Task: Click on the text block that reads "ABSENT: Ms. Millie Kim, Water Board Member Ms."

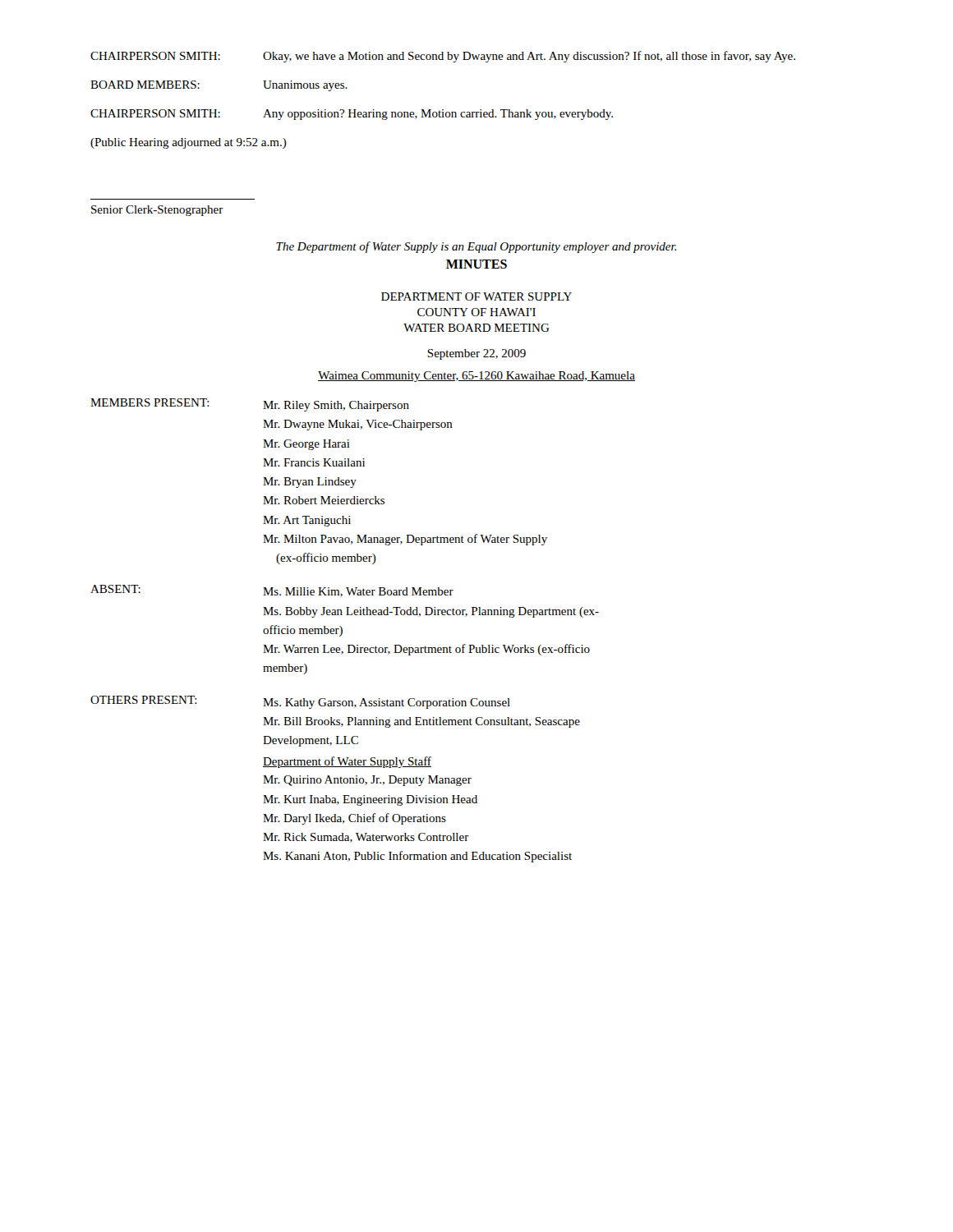Action: coord(272,591)
